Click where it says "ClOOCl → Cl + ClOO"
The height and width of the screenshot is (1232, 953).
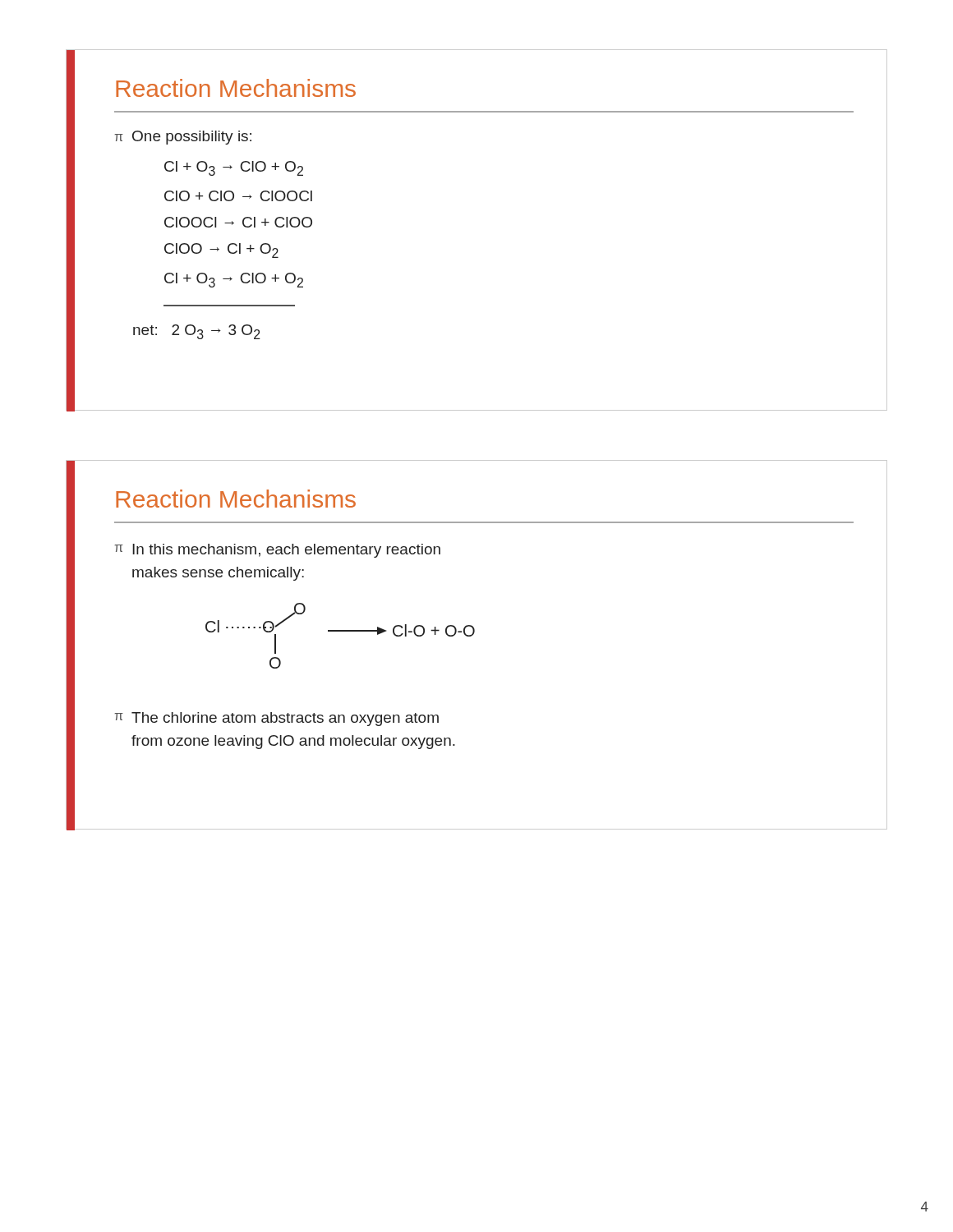(238, 222)
